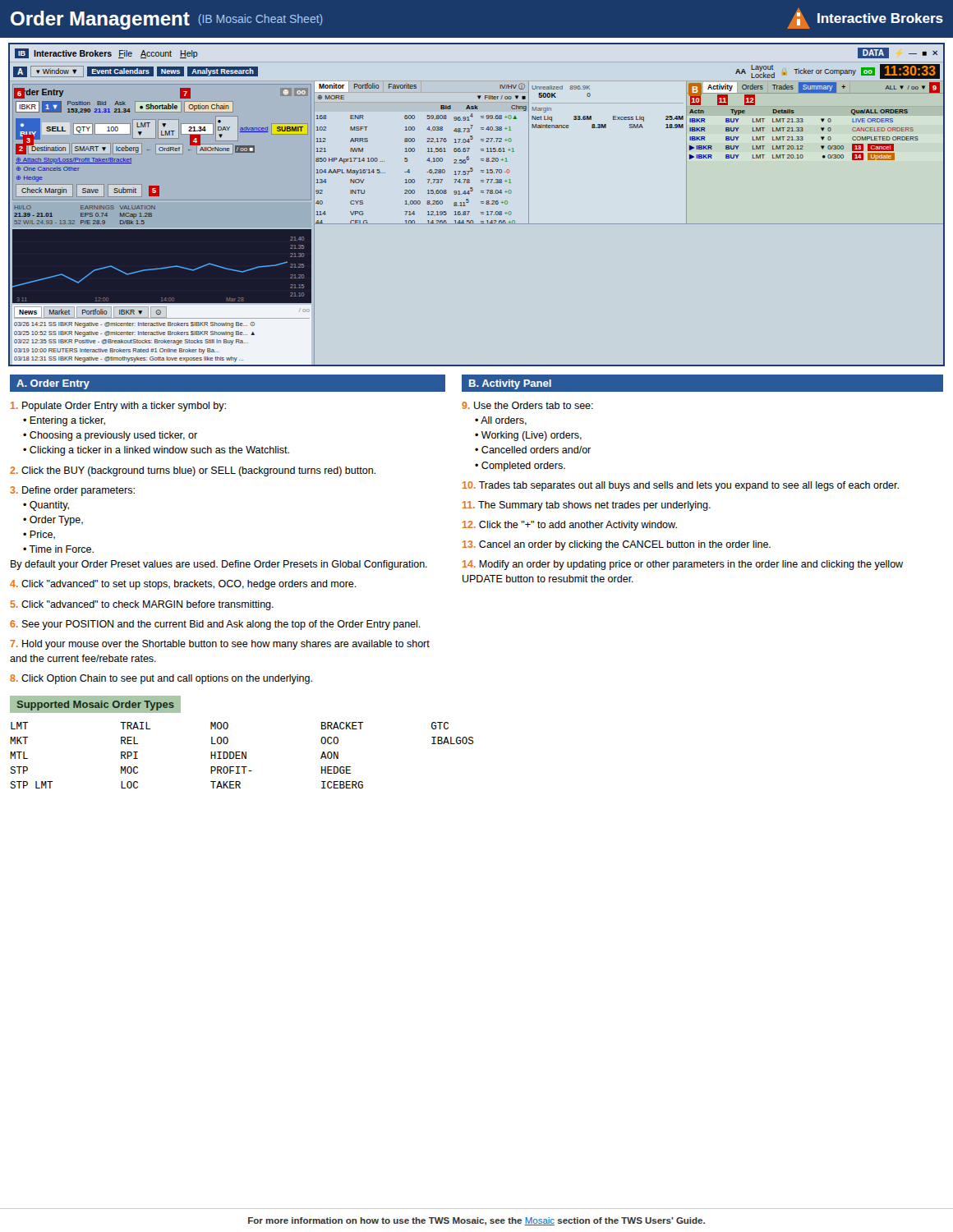953x1232 pixels.
Task: Select the text block starting "14. Modify an order by"
Action: tap(682, 572)
